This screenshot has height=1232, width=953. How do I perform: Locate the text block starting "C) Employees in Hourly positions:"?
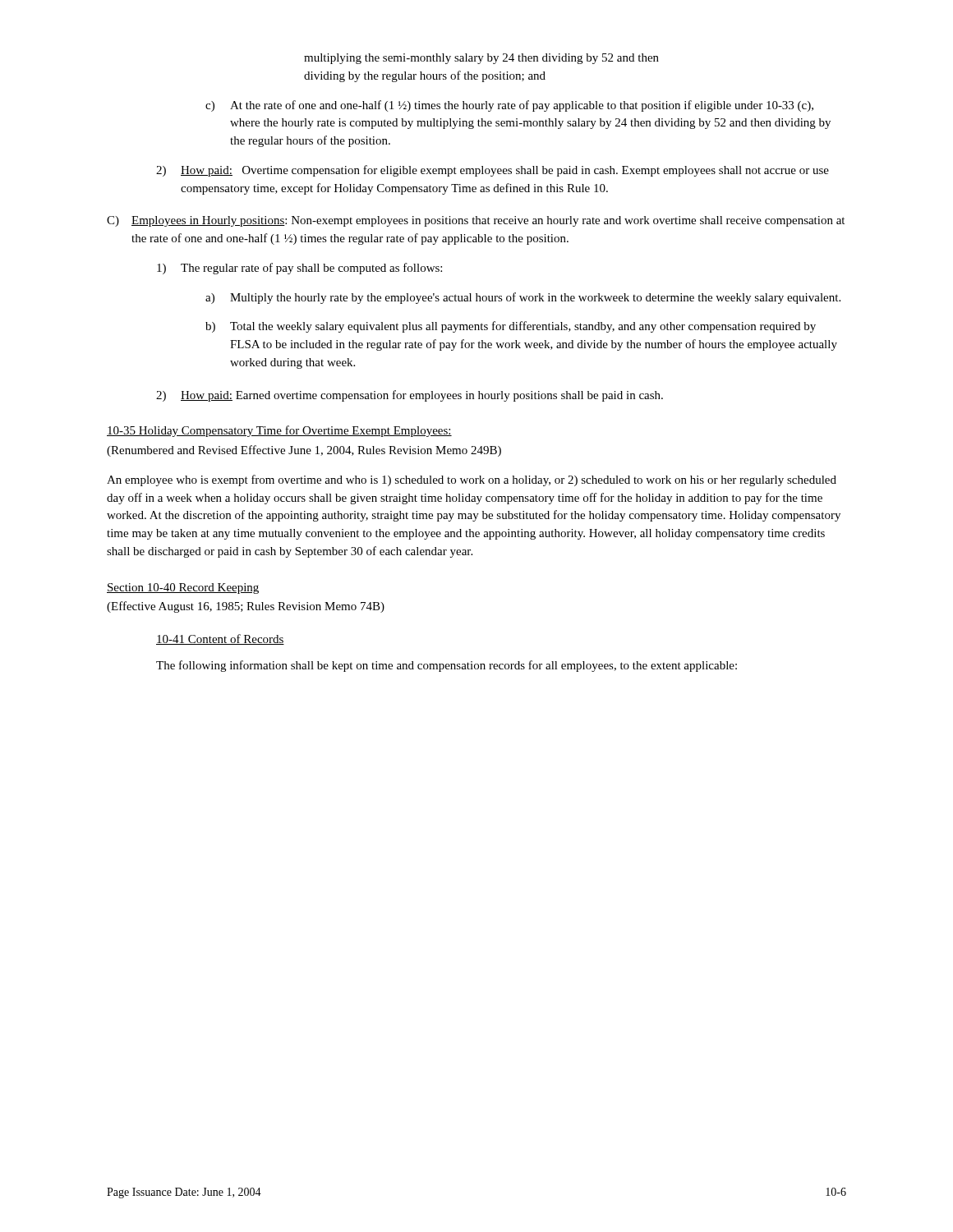476,230
